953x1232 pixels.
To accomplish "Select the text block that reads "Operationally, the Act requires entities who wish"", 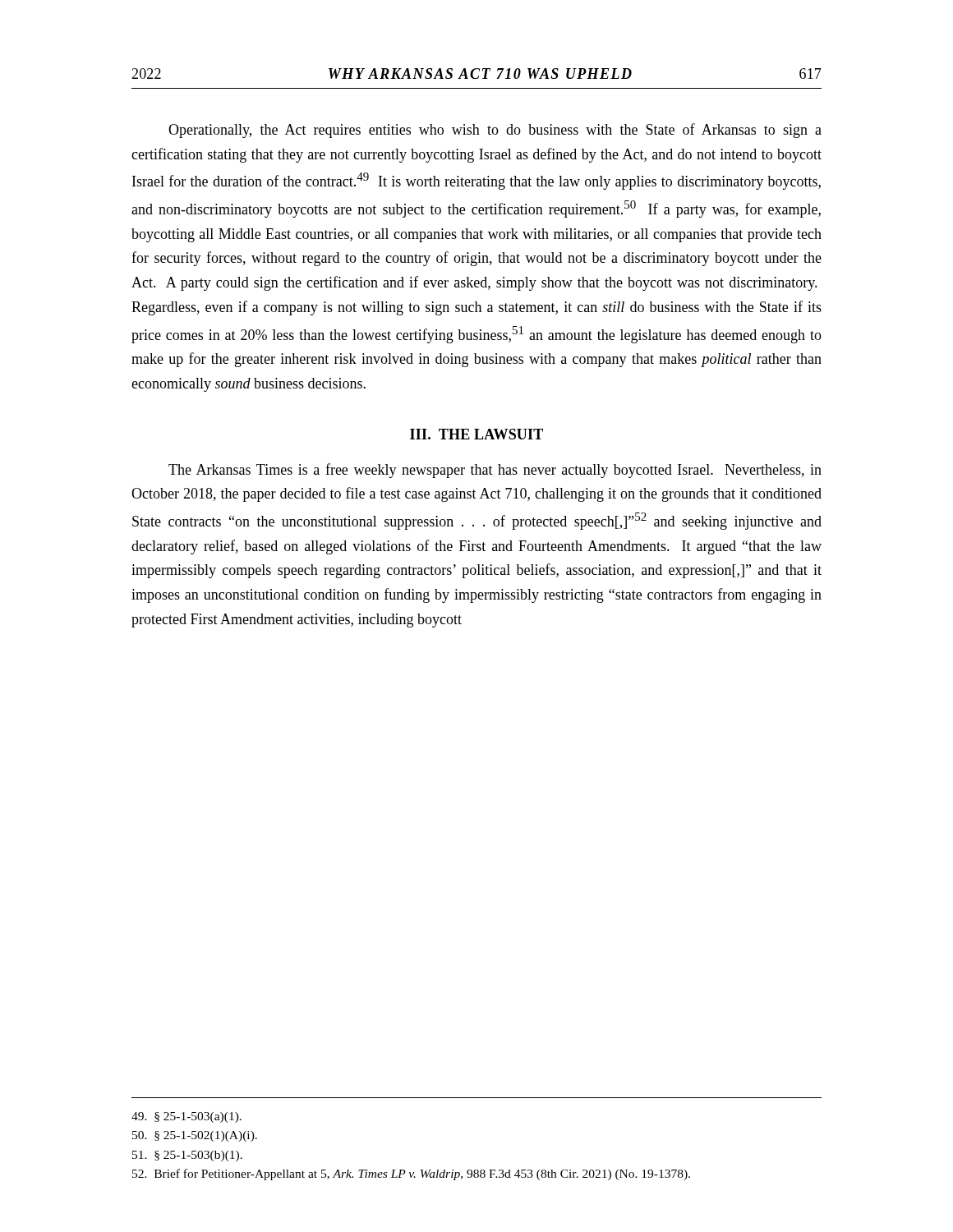I will (476, 257).
